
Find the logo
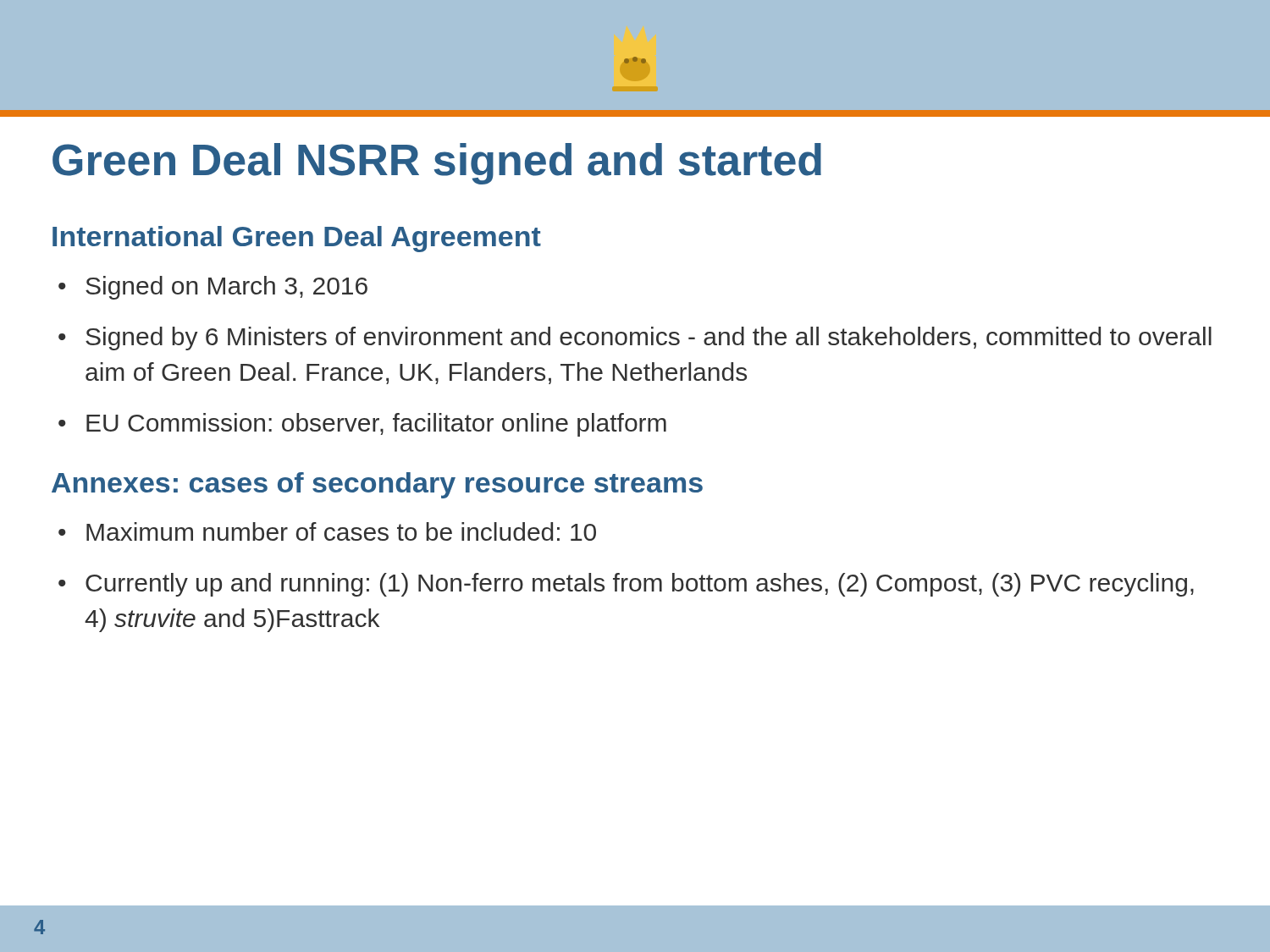tap(635, 55)
